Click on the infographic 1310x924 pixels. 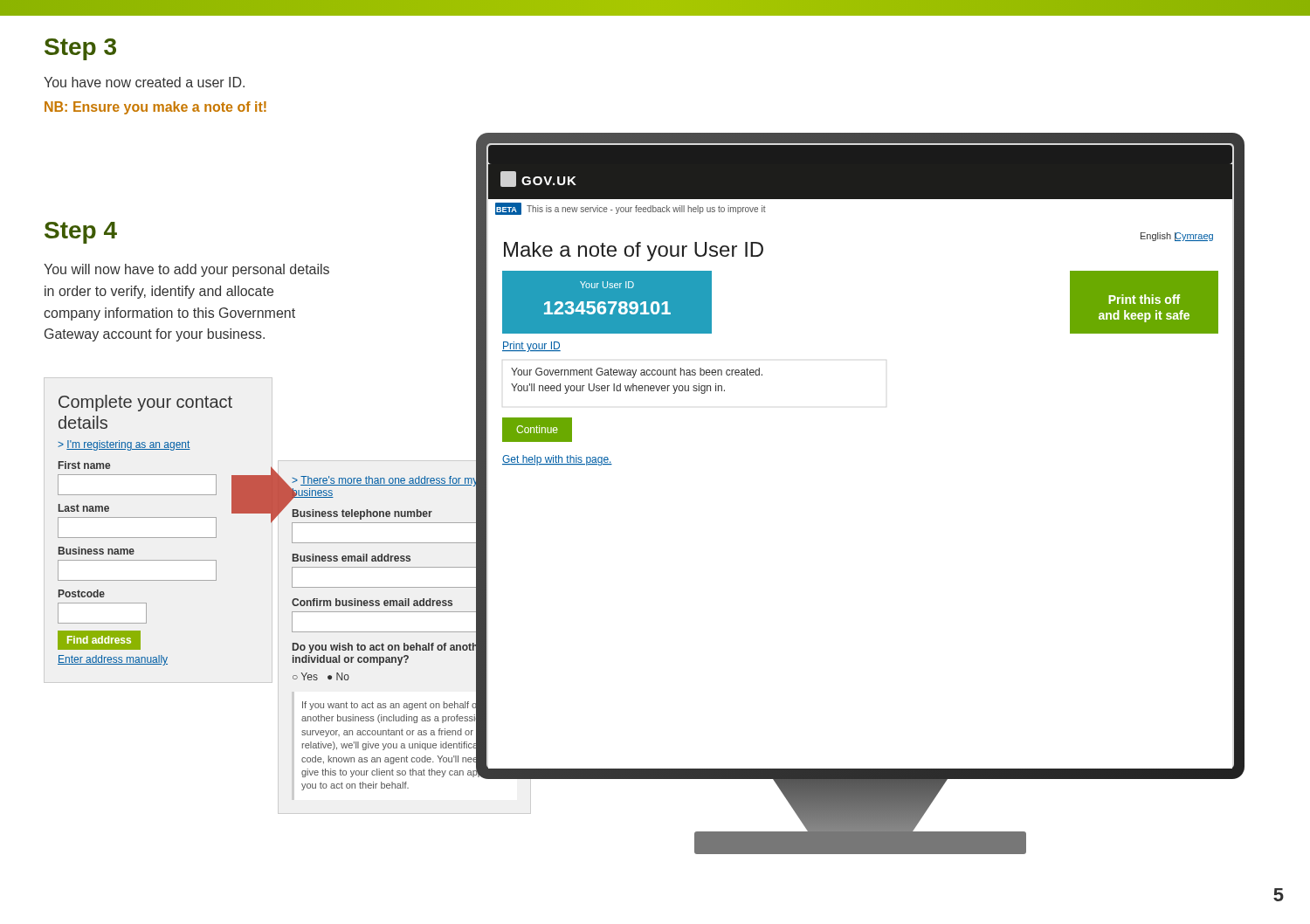tap(264, 495)
